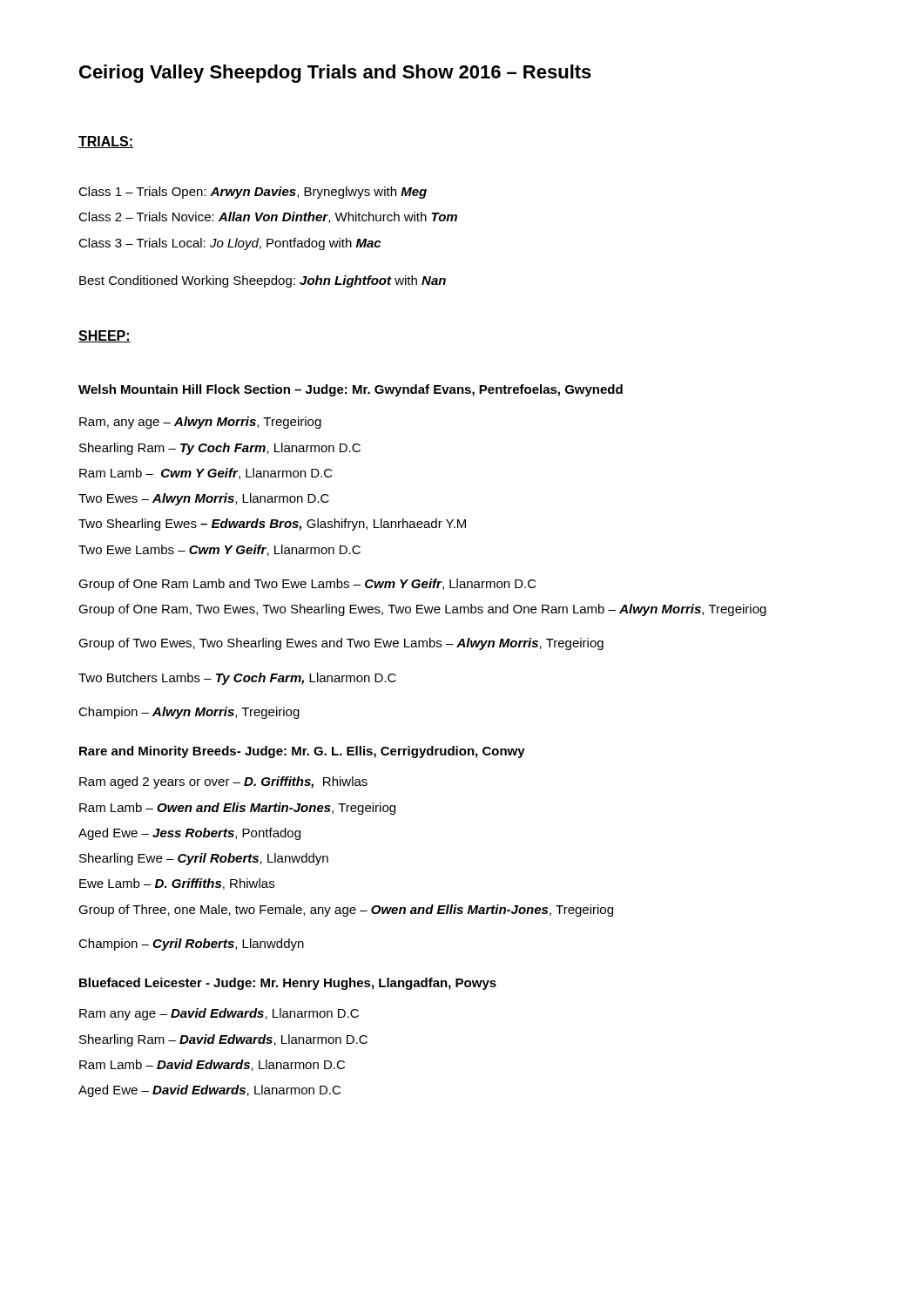Where does it say "Shearling Ram – David Edwards, Llanarmon D.C"?
Screen dimensions: 1307x924
223,1039
